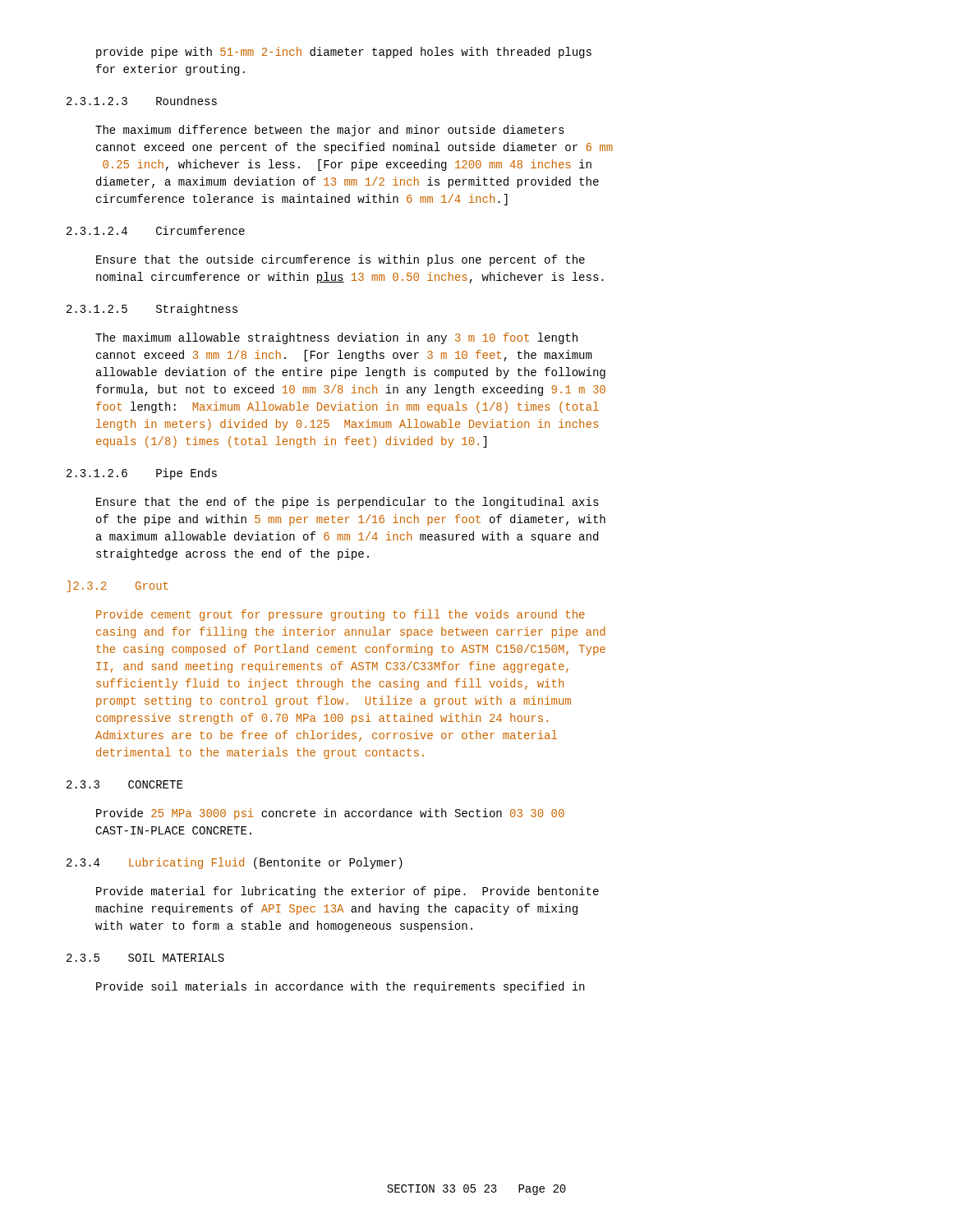Find the text block that says "Provide material for"
Viewport: 953px width, 1232px height.
pyautogui.click(x=491, y=910)
